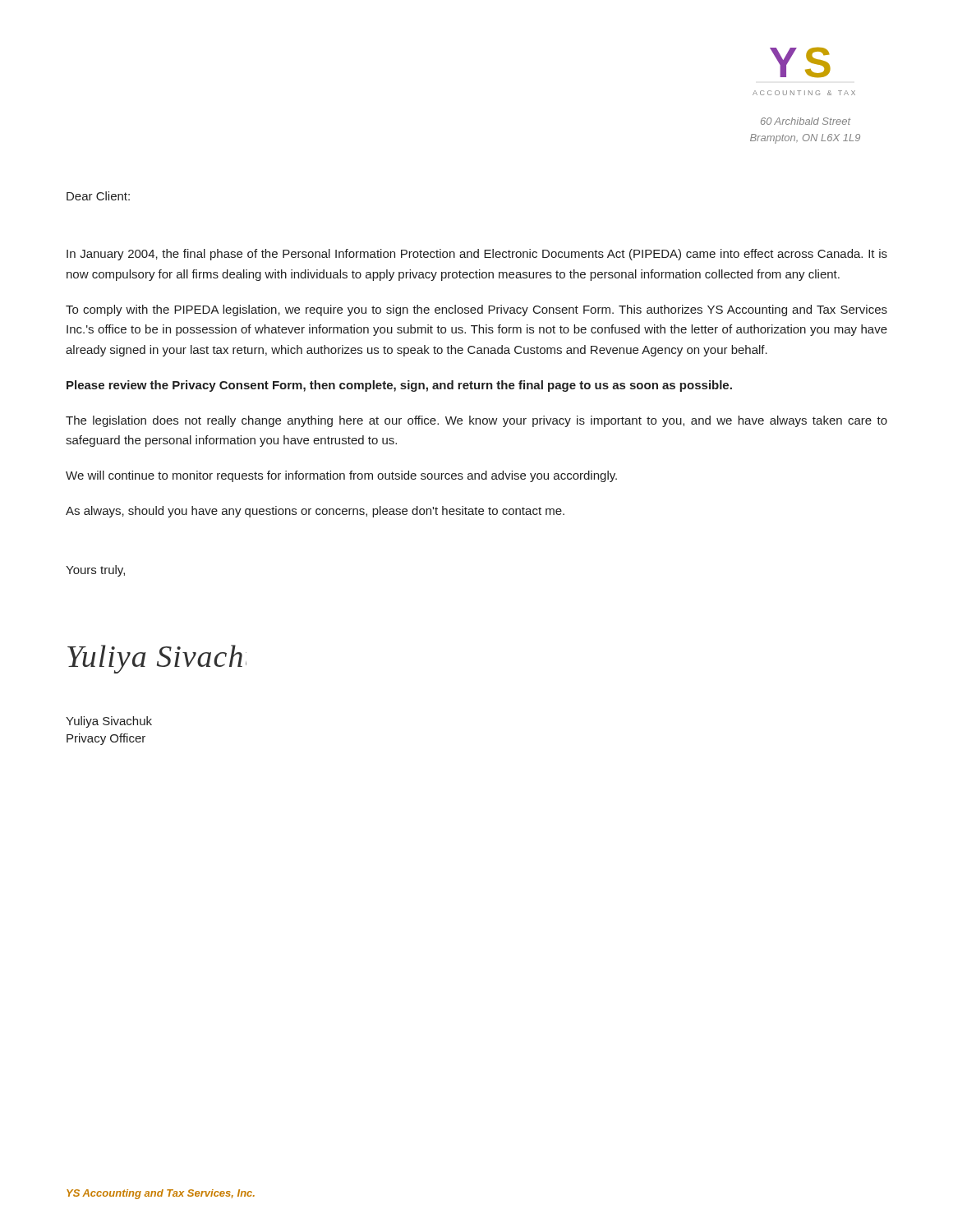Point to the text starting "To comply with the PIPEDA legislation, we require"

[x=476, y=329]
